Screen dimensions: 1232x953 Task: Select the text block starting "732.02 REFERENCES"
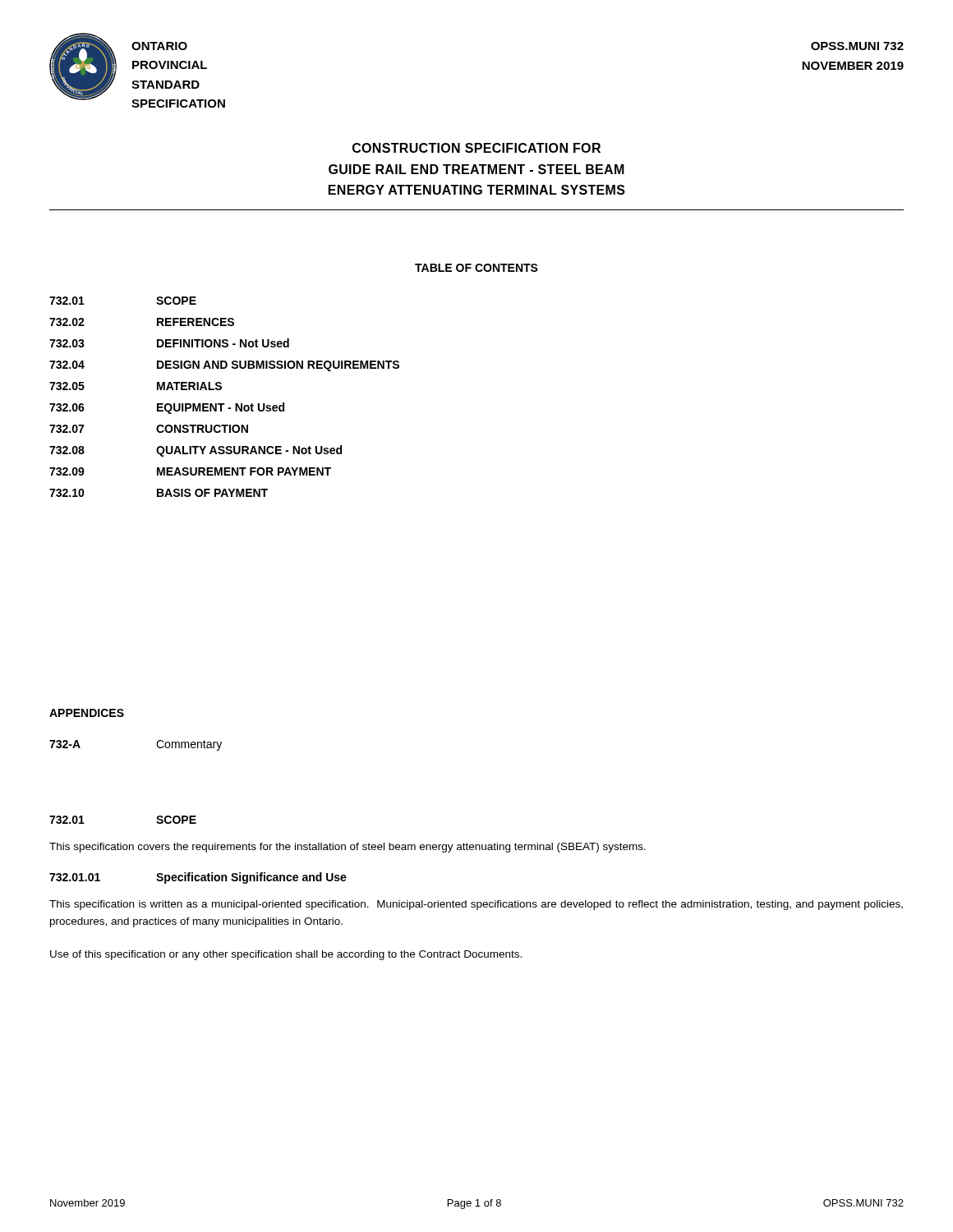[x=65, y=322]
